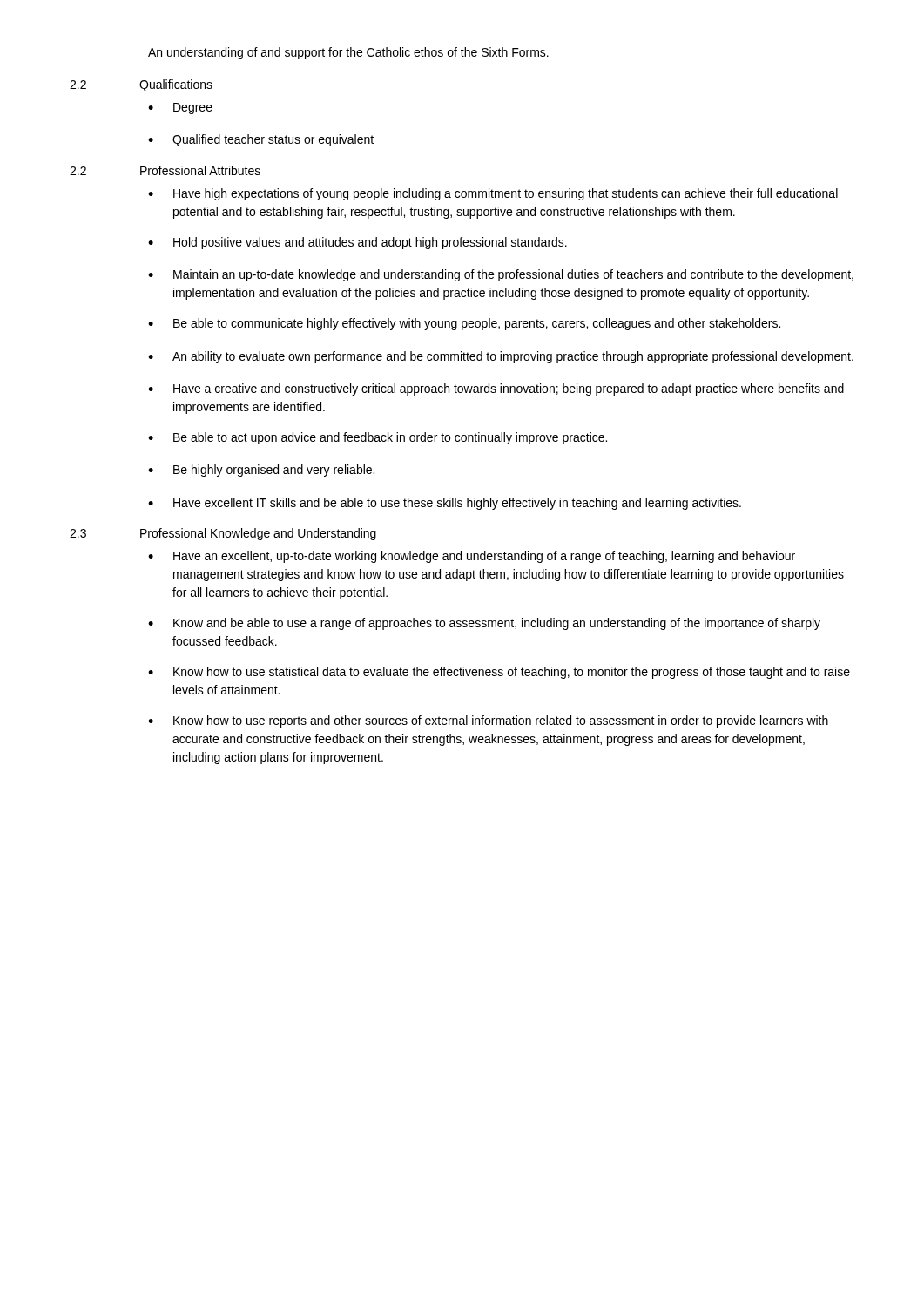Locate the list item containing "• Be able to act upon advice and"
Screen dimensions: 1307x924
(501, 439)
